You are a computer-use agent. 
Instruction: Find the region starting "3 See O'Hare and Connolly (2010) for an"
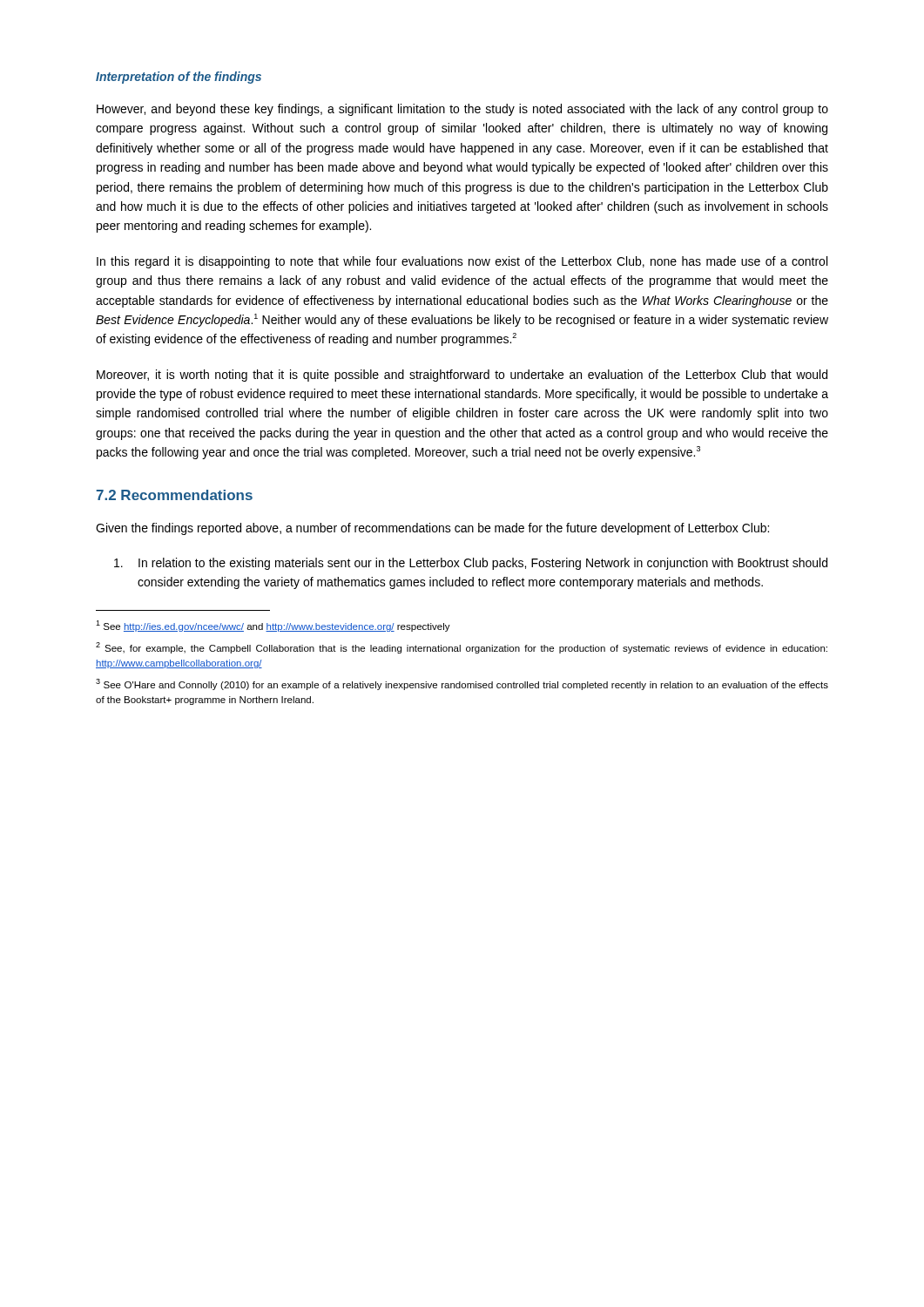pyautogui.click(x=462, y=691)
